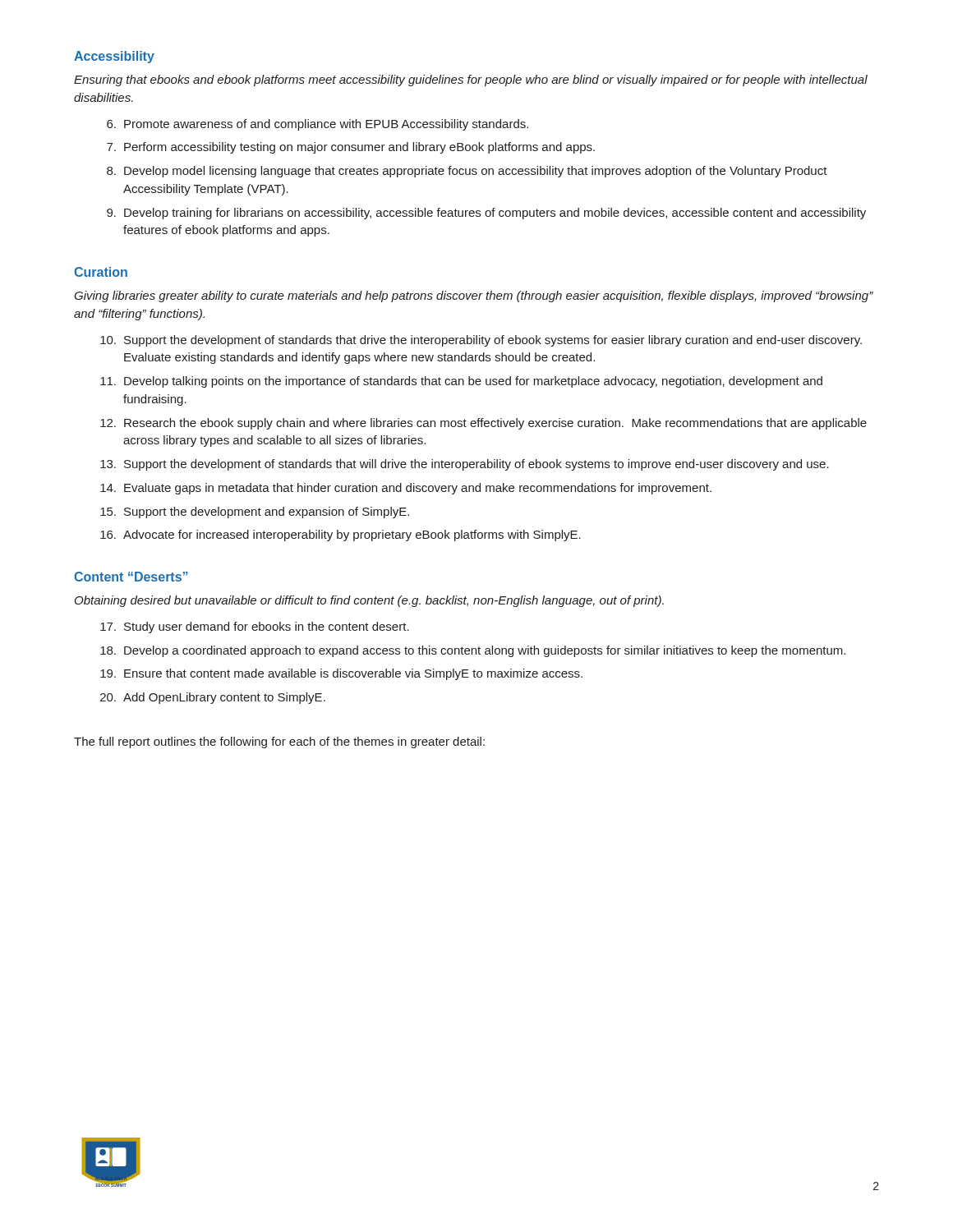Locate the passage starting "Content “Deserts”"
The width and height of the screenshot is (953, 1232).
[131, 577]
